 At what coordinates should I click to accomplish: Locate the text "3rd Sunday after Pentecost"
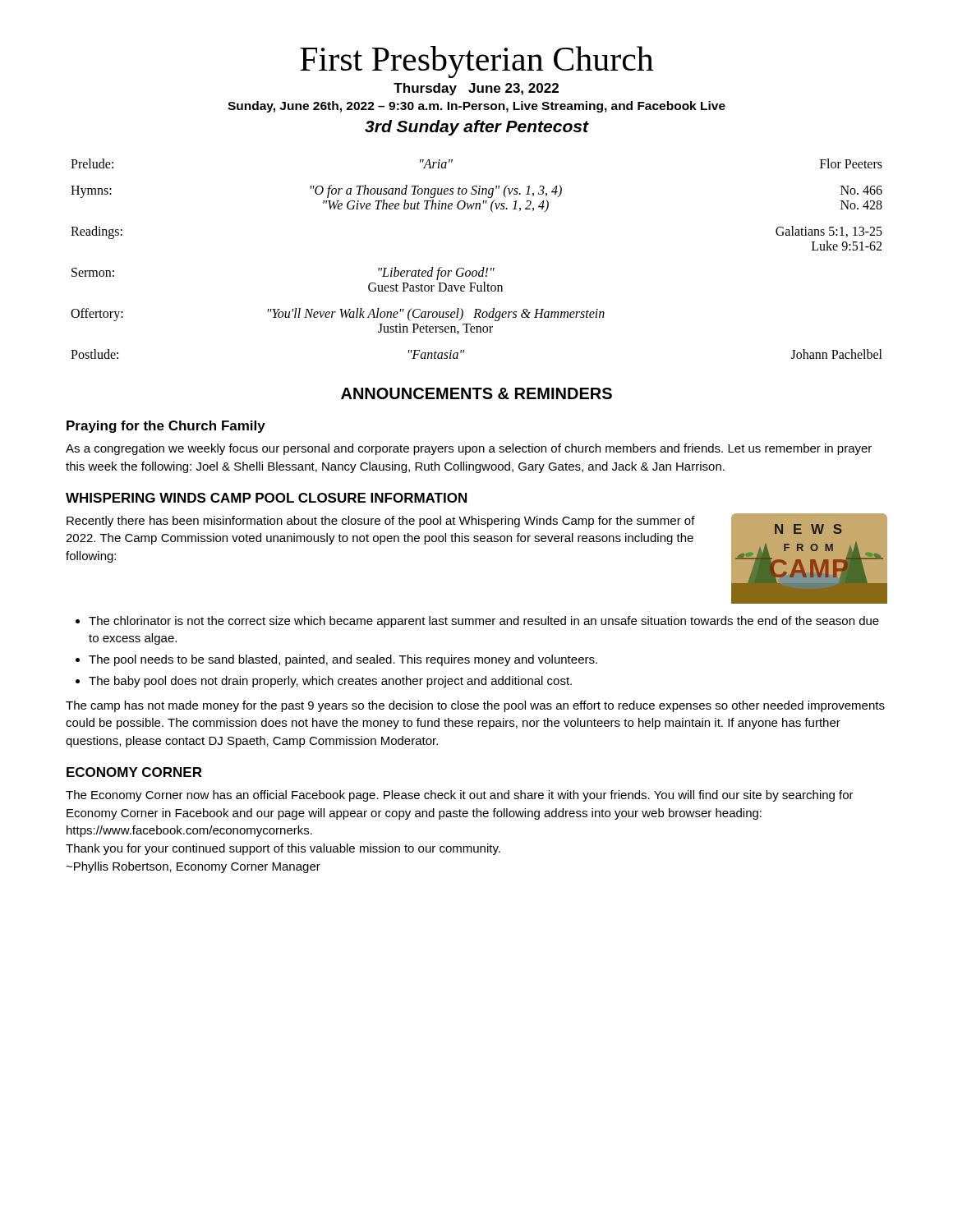pos(476,126)
